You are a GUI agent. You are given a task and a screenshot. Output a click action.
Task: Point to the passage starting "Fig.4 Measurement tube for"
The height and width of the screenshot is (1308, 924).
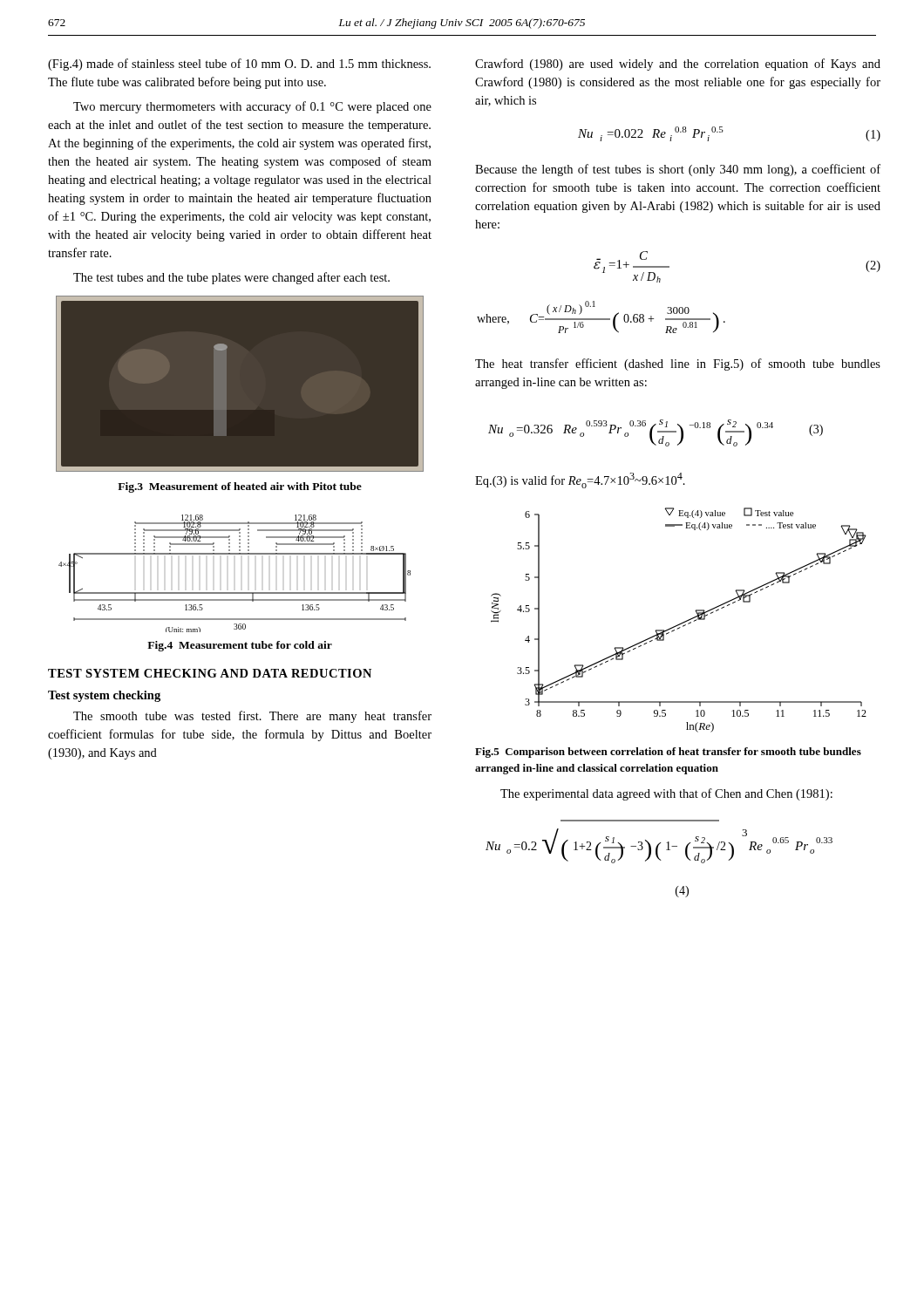tap(240, 645)
